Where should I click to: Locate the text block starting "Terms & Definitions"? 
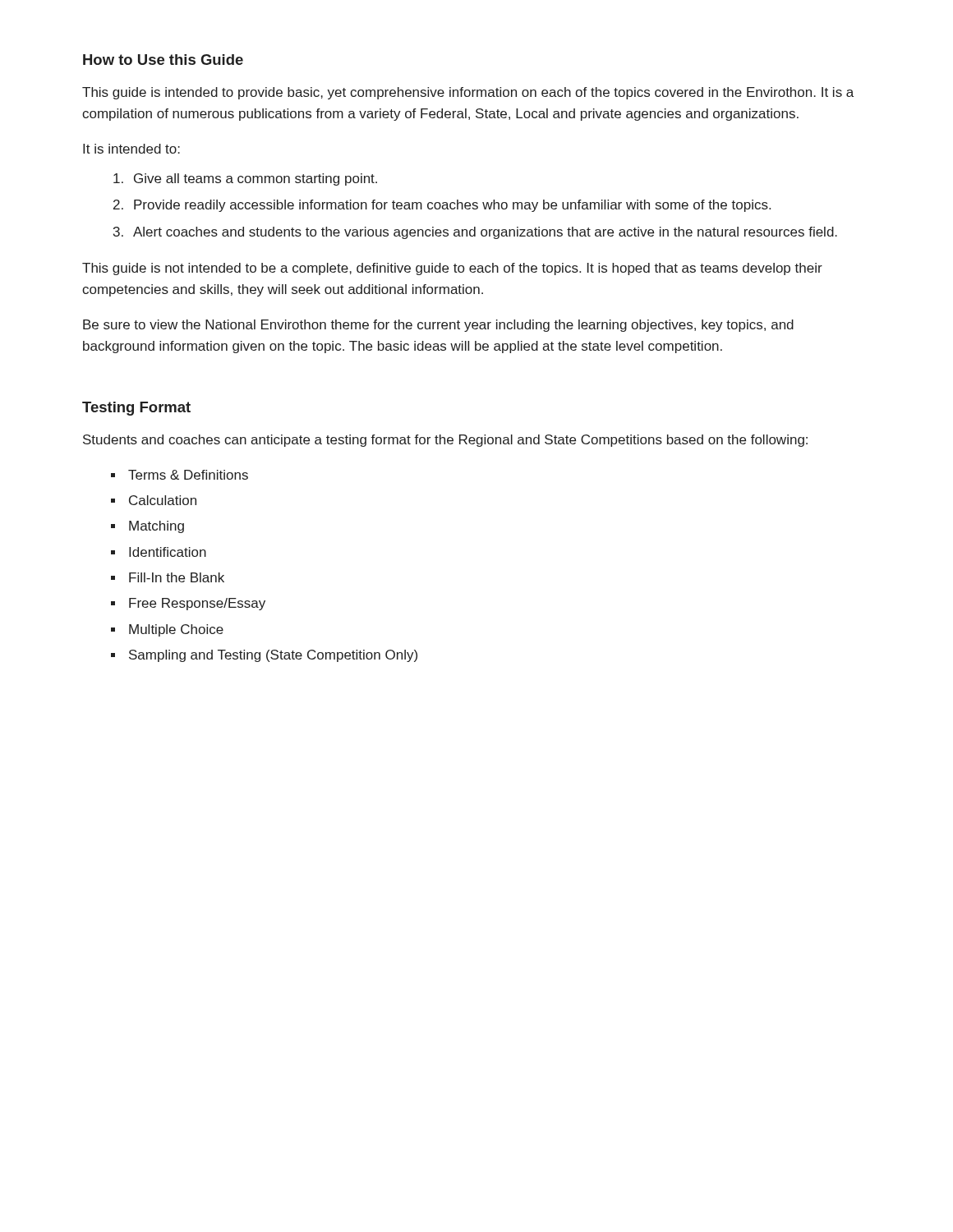(x=188, y=475)
